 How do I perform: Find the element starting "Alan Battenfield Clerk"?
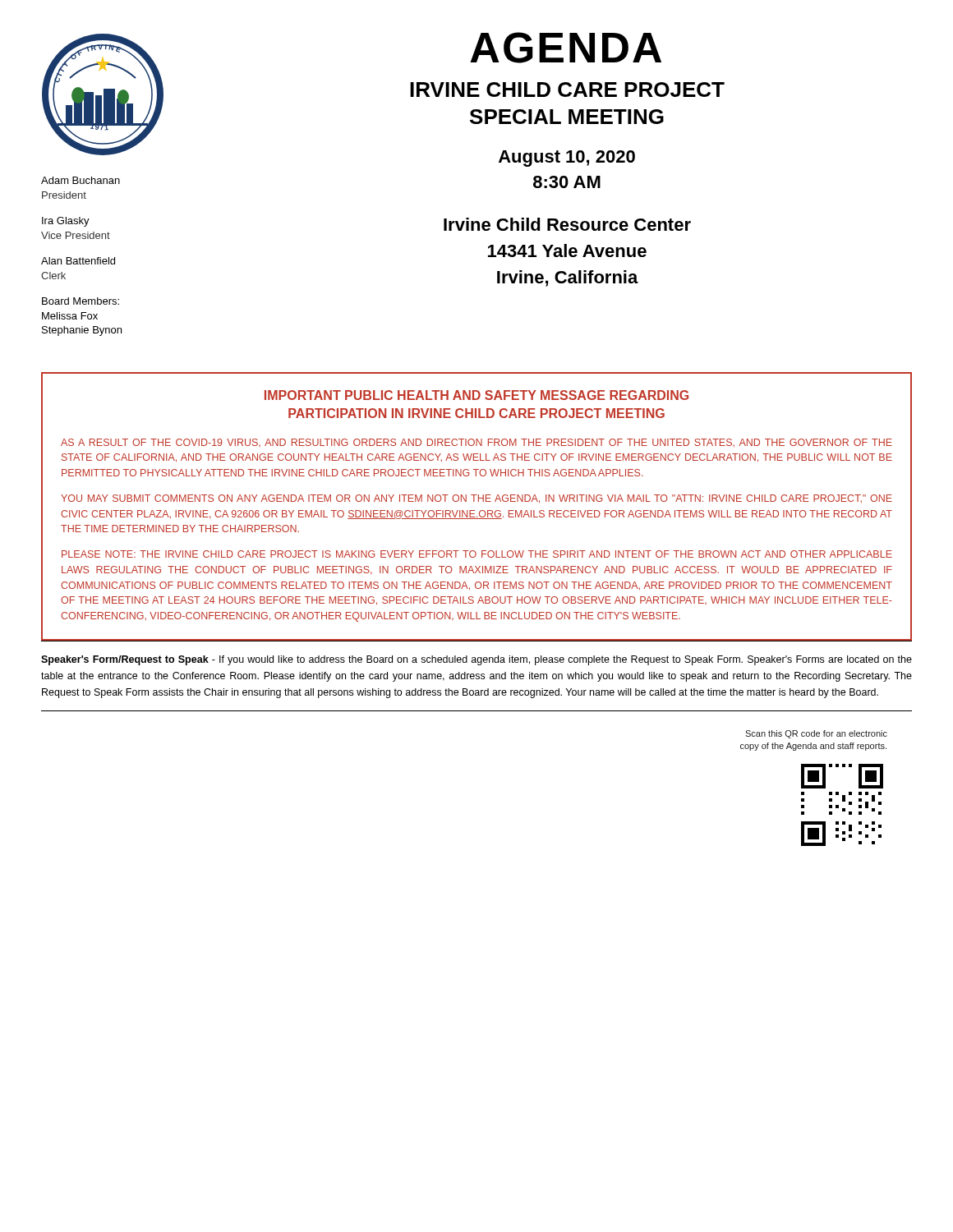click(x=78, y=261)
